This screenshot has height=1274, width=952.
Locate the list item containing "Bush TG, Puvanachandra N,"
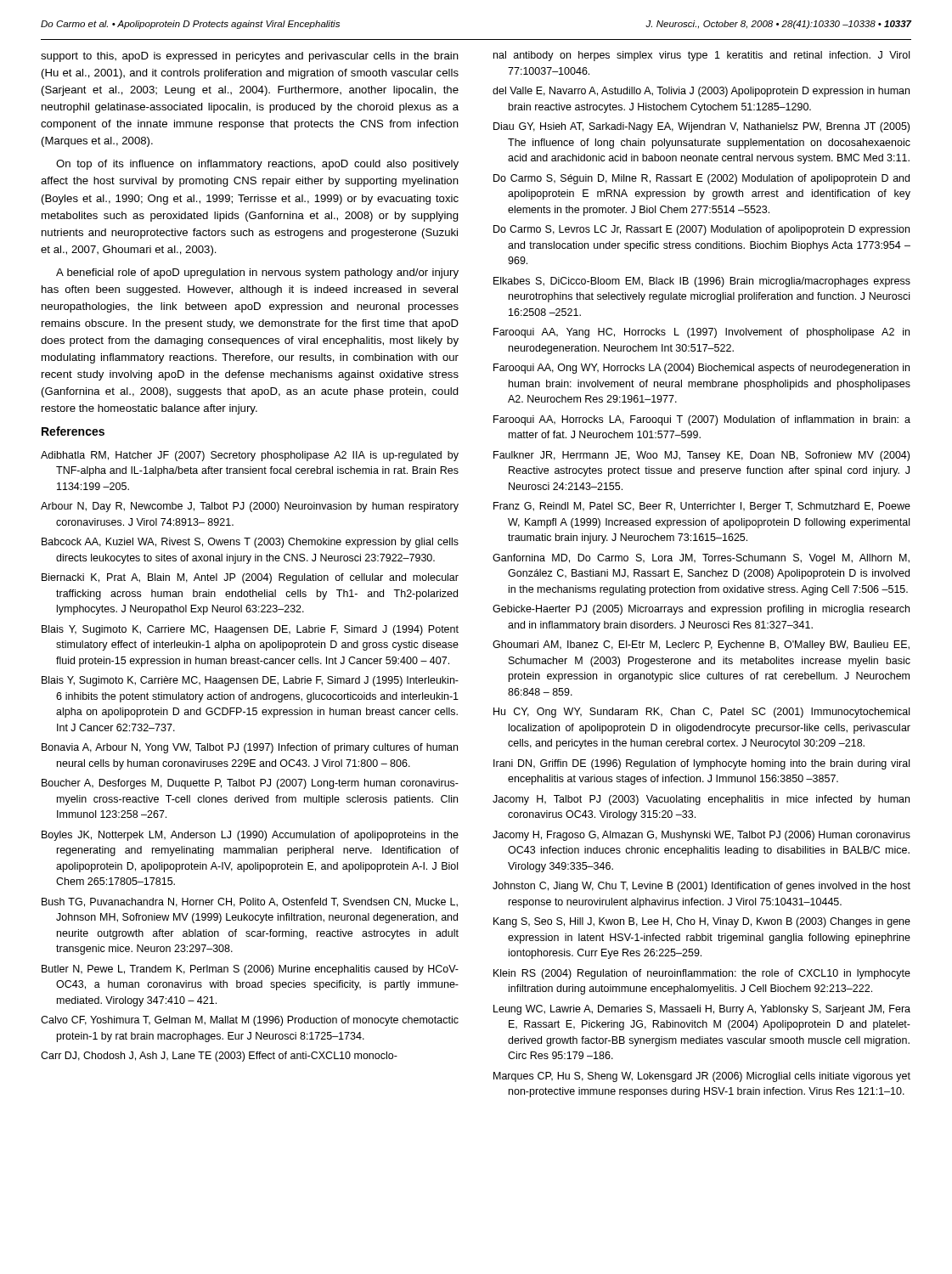250,925
